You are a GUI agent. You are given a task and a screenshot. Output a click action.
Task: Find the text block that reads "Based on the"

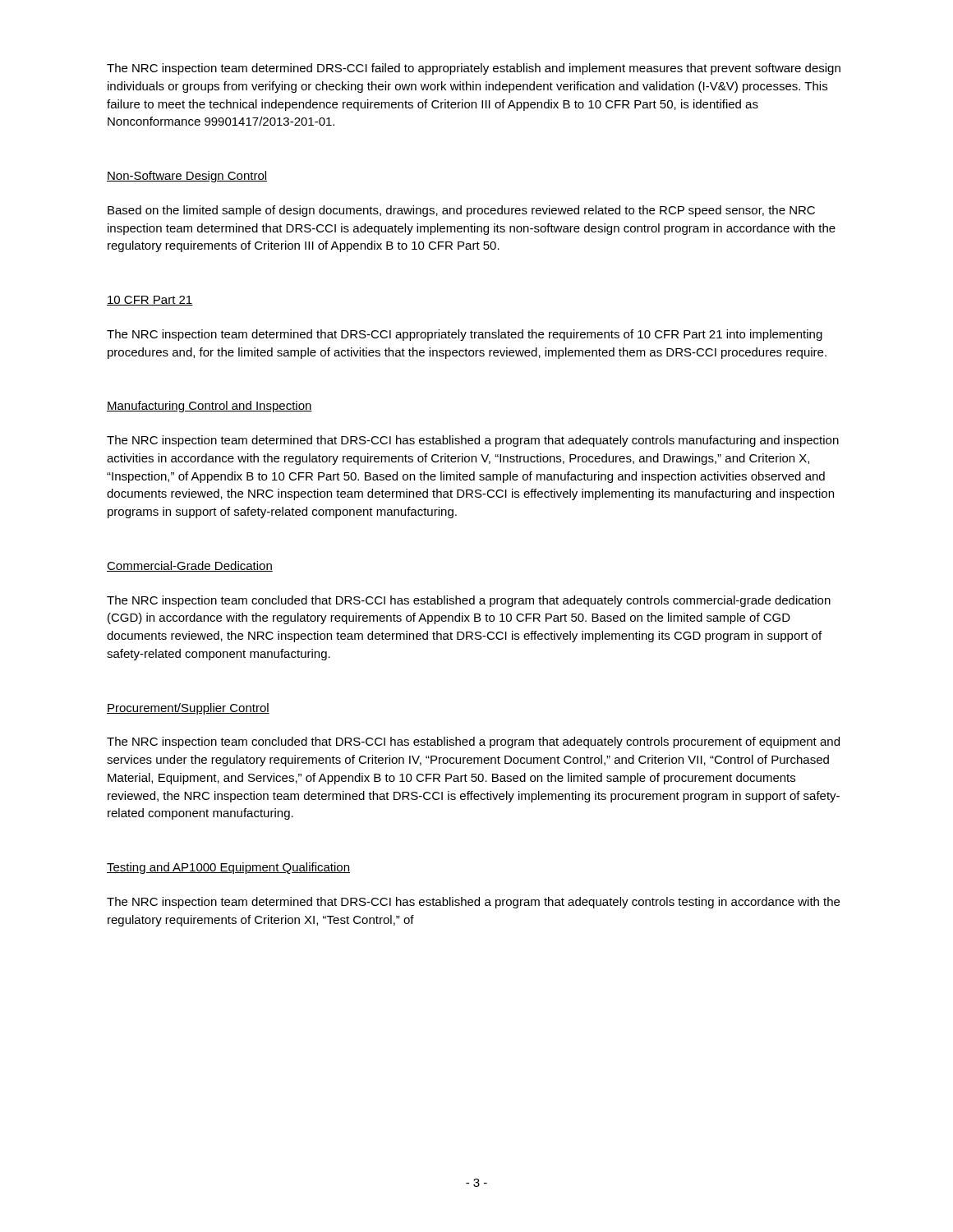[471, 227]
